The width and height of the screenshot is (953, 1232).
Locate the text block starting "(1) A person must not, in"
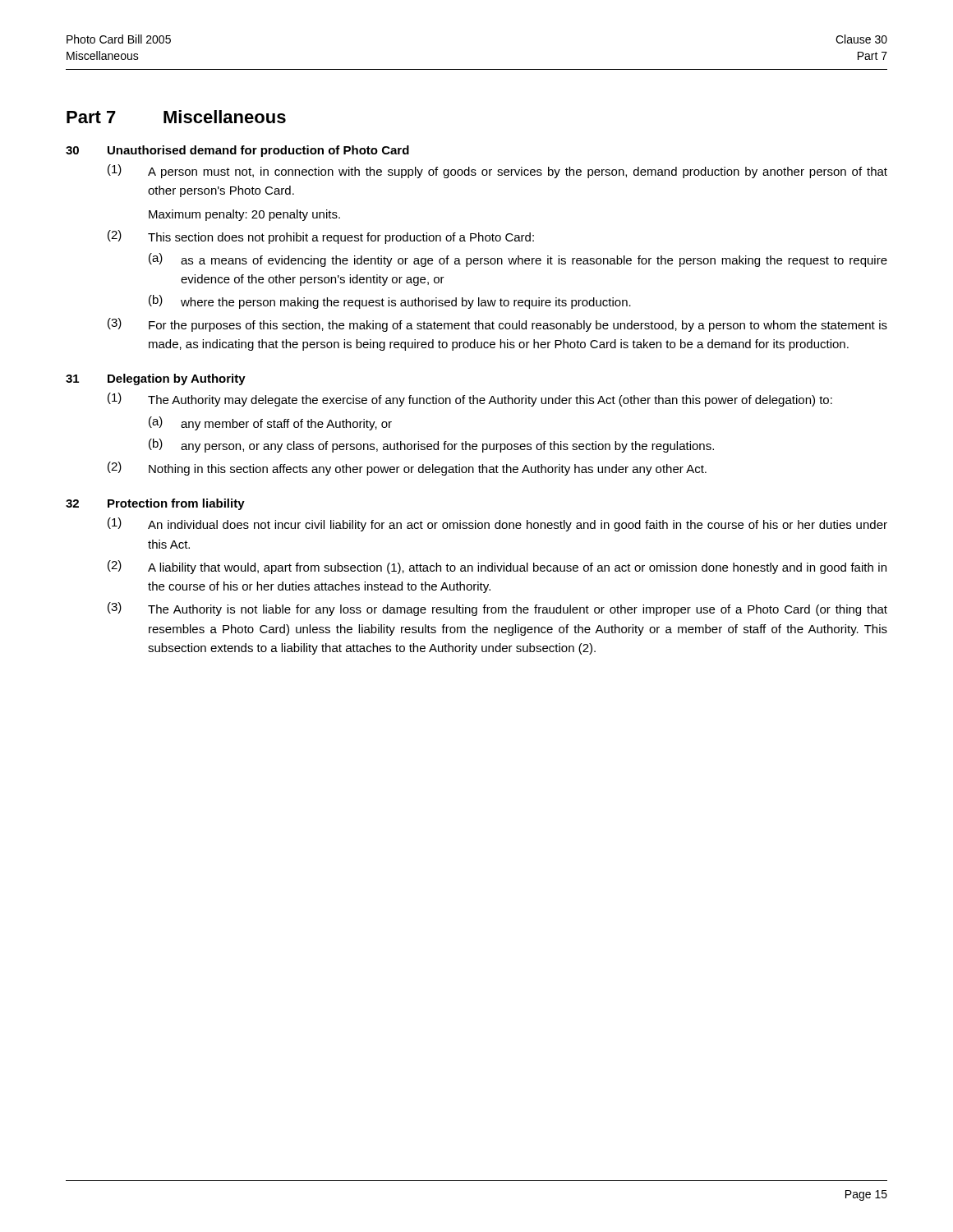point(497,181)
